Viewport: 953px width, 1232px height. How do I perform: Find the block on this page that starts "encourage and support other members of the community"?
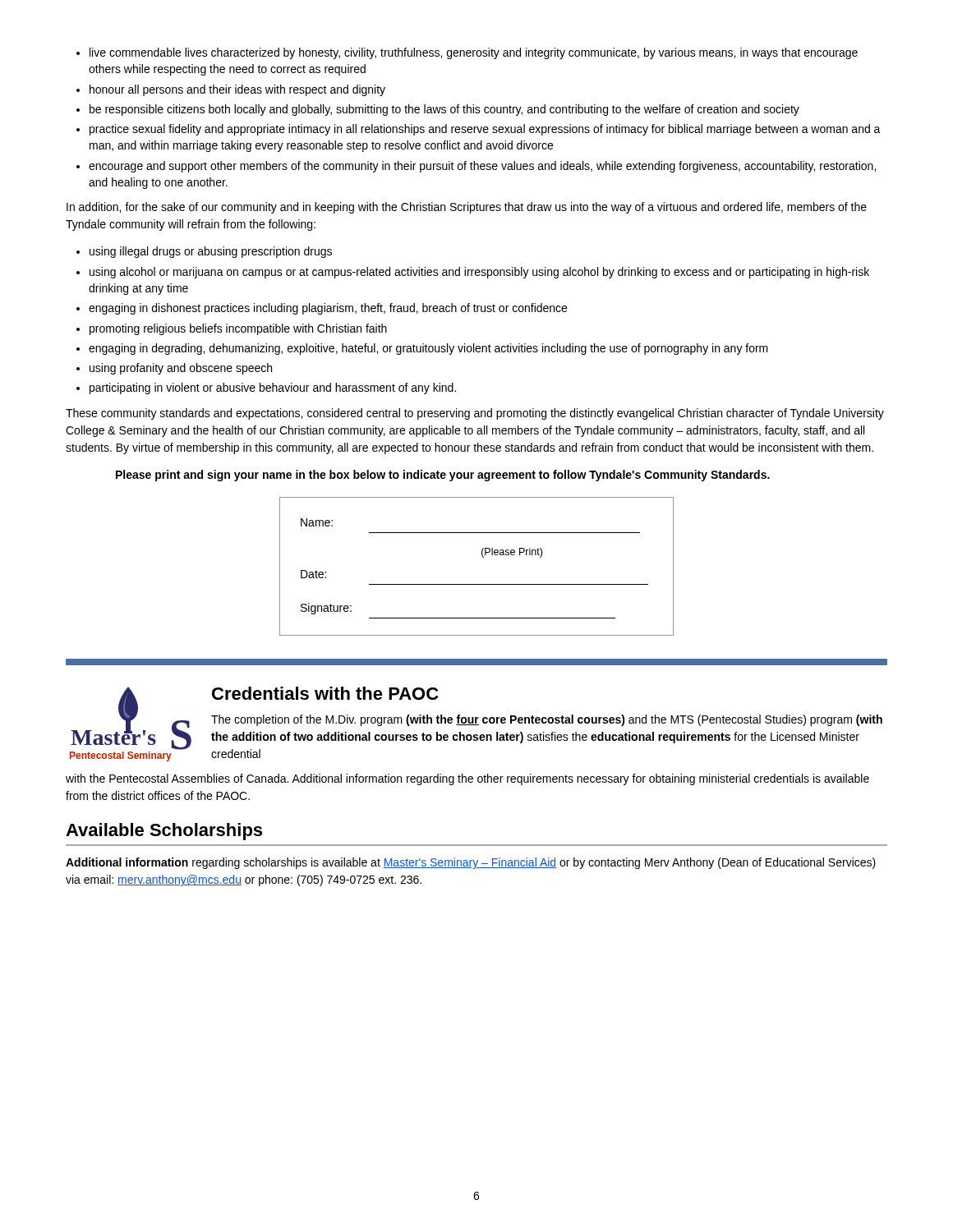click(x=483, y=174)
